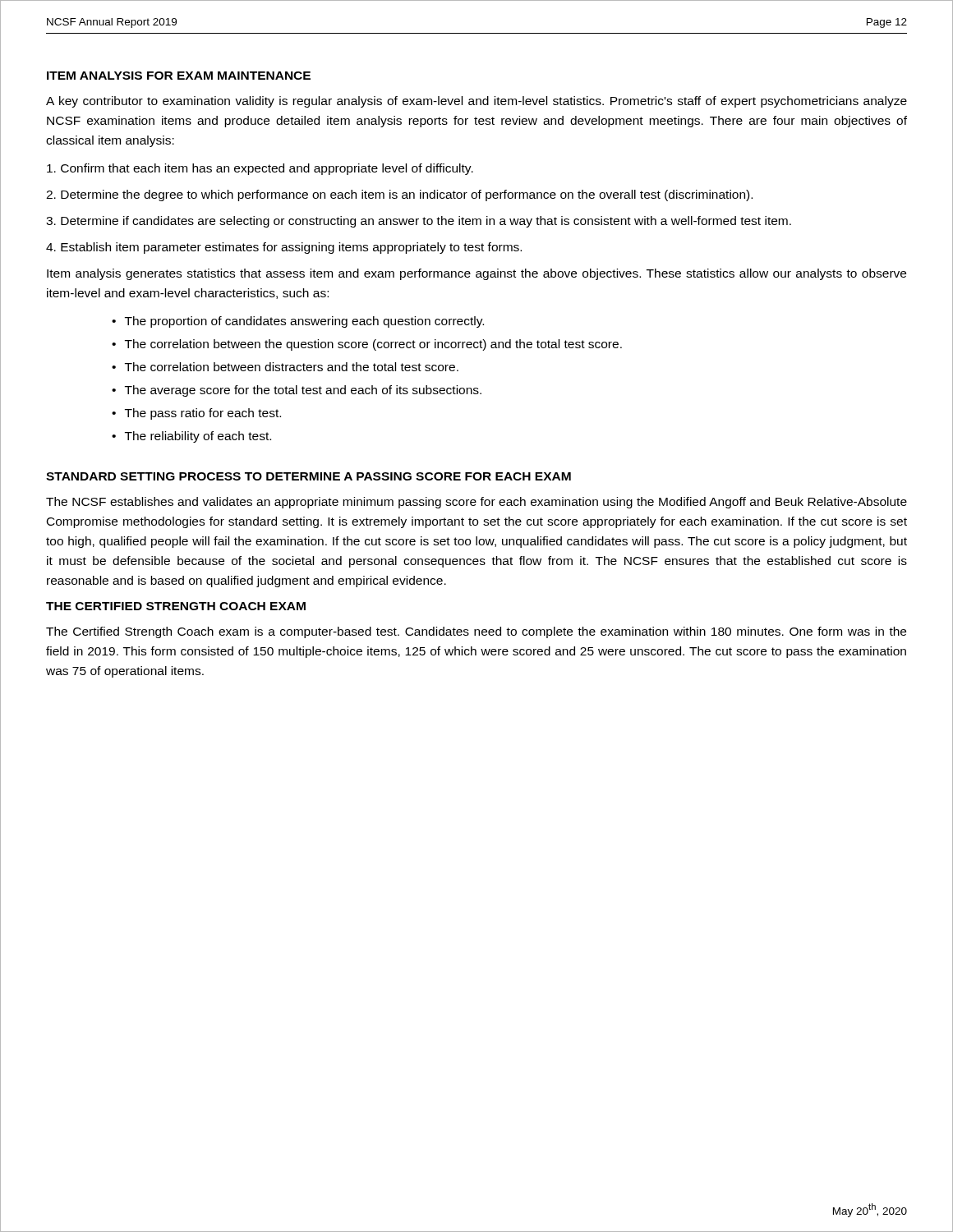The height and width of the screenshot is (1232, 953).
Task: Locate the section header that says "ITEM ANALYSIS FOR EXAM"
Action: (x=179, y=75)
